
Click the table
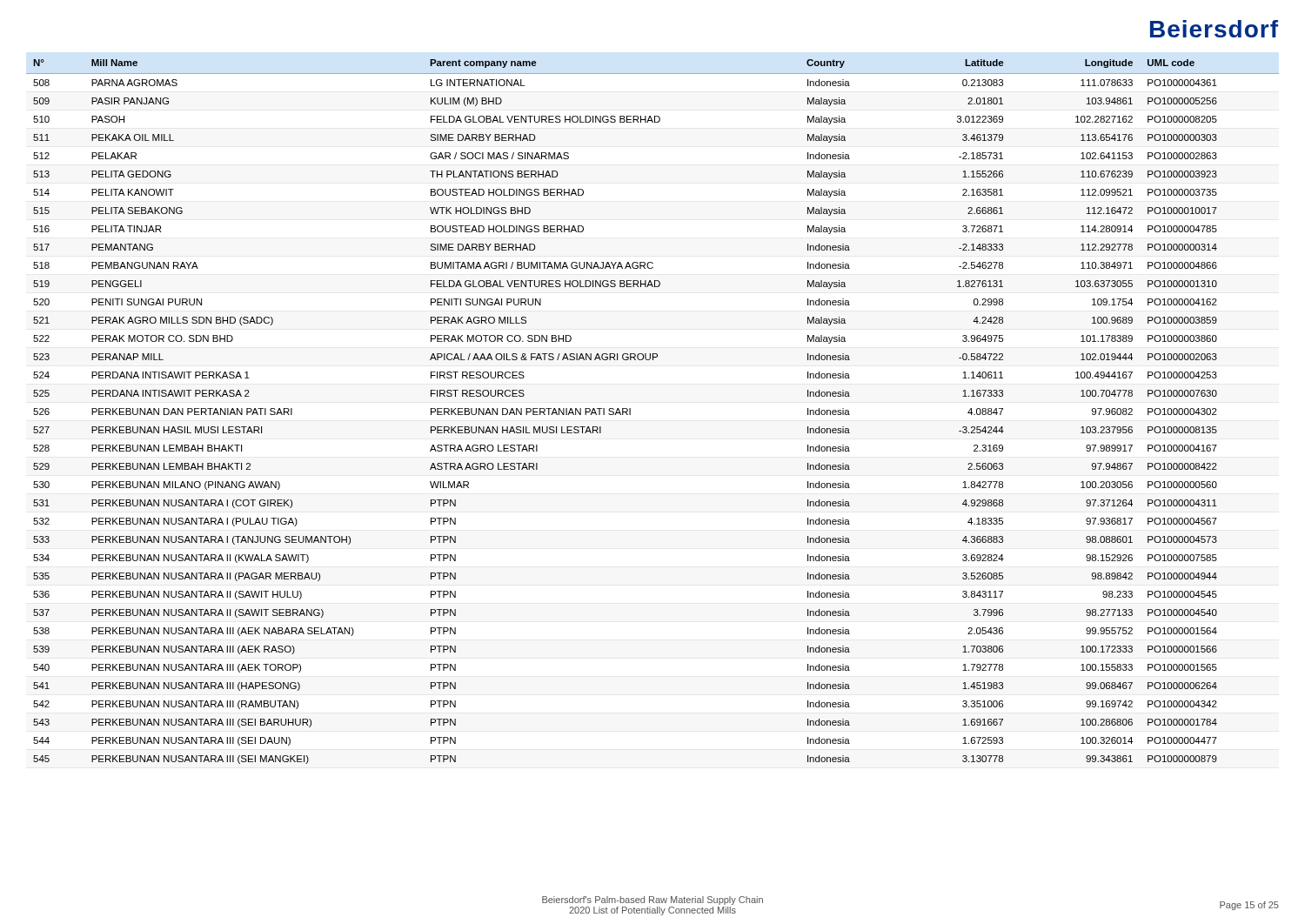[652, 410]
